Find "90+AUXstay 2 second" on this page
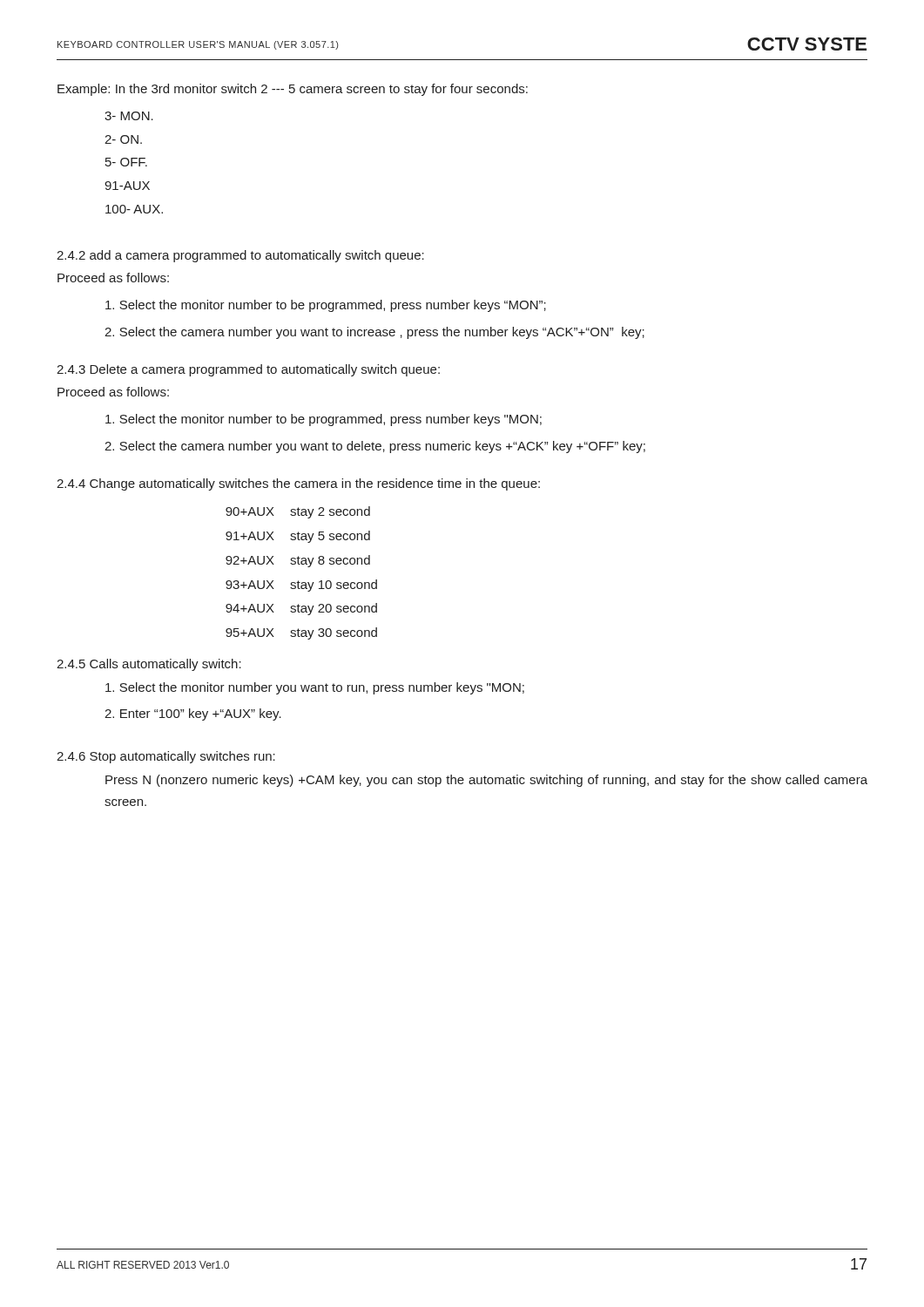 (x=288, y=512)
